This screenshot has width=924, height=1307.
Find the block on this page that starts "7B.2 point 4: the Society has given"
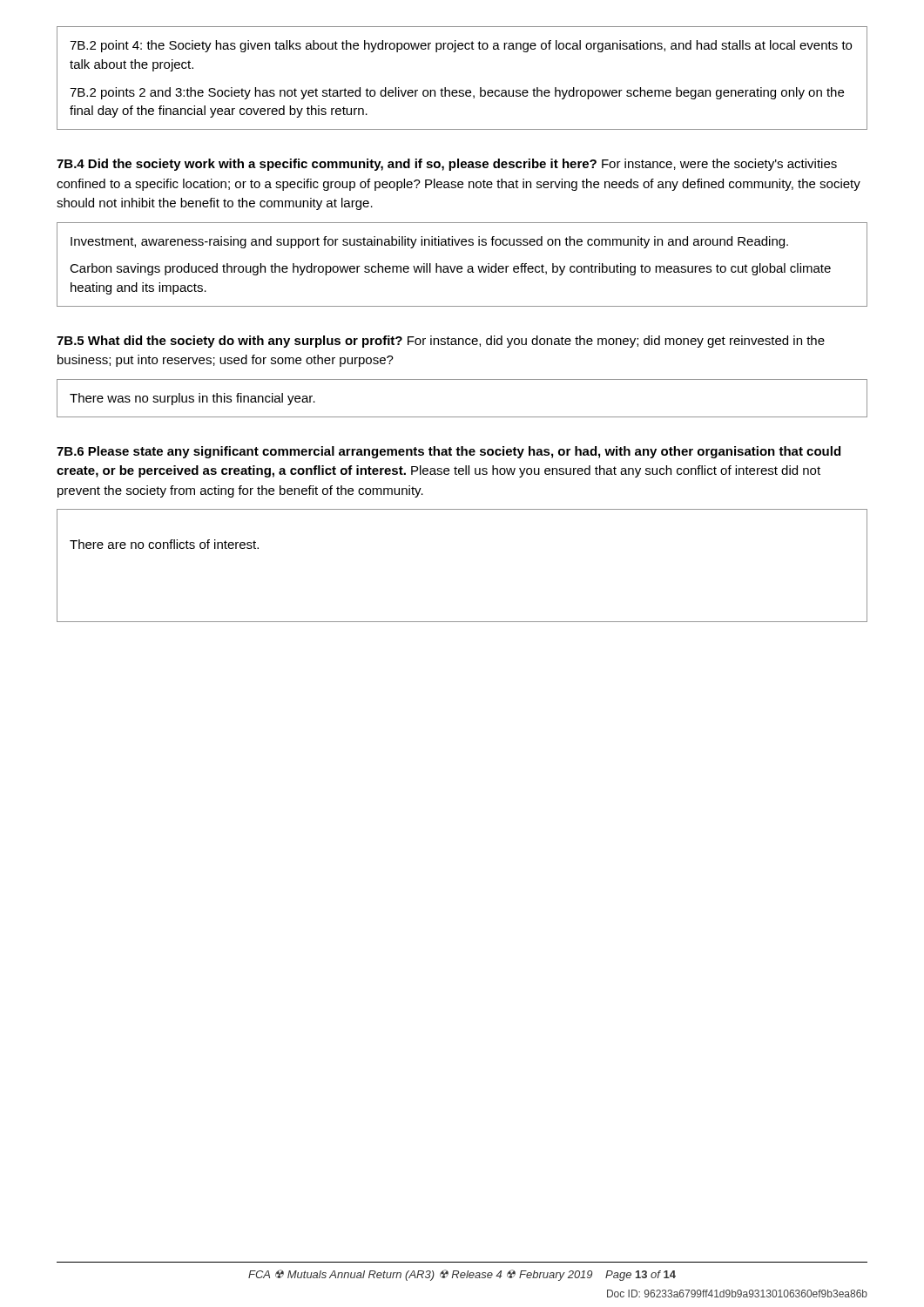click(462, 78)
